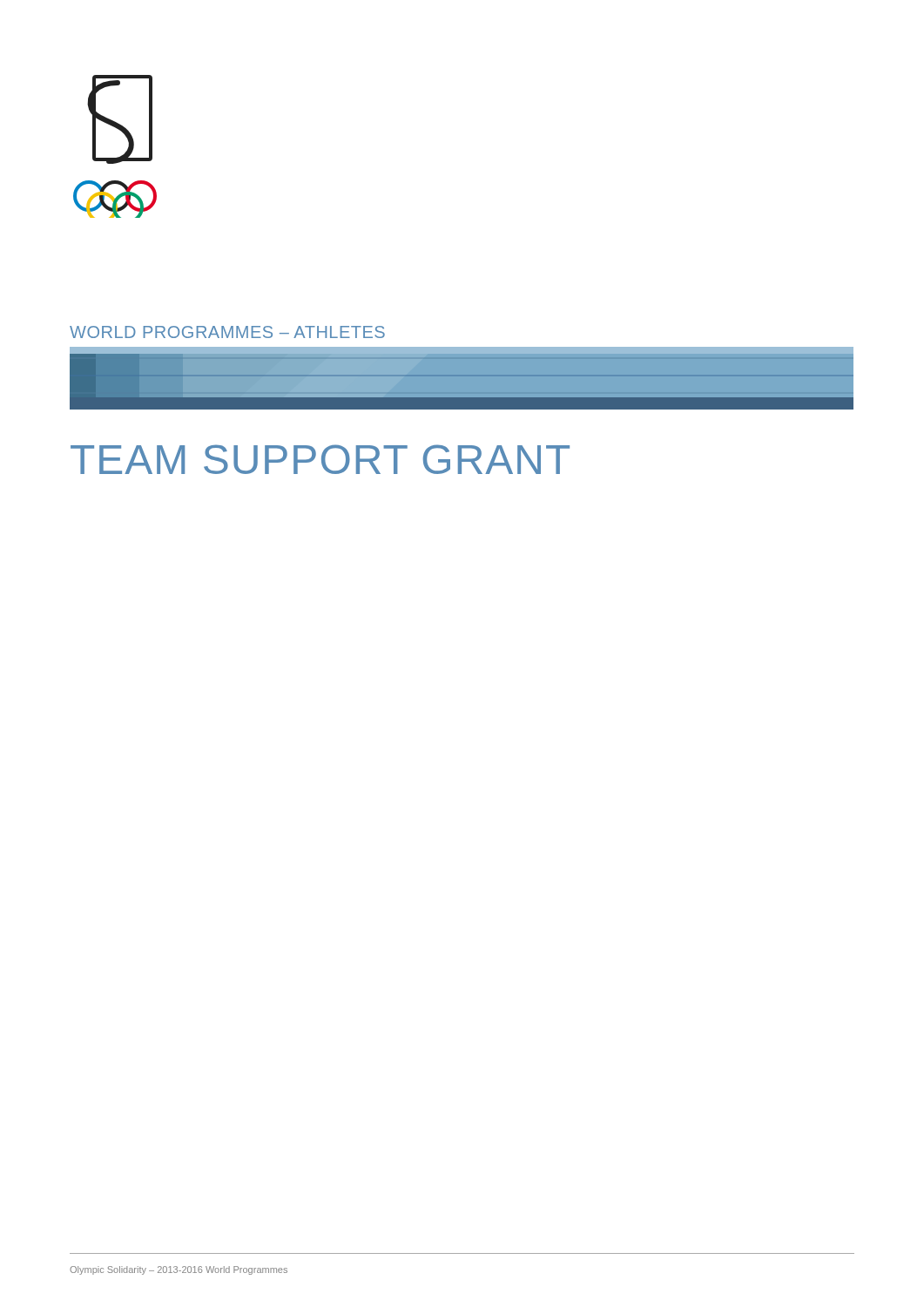924x1307 pixels.
Task: Find the illustration
Action: pos(462,378)
